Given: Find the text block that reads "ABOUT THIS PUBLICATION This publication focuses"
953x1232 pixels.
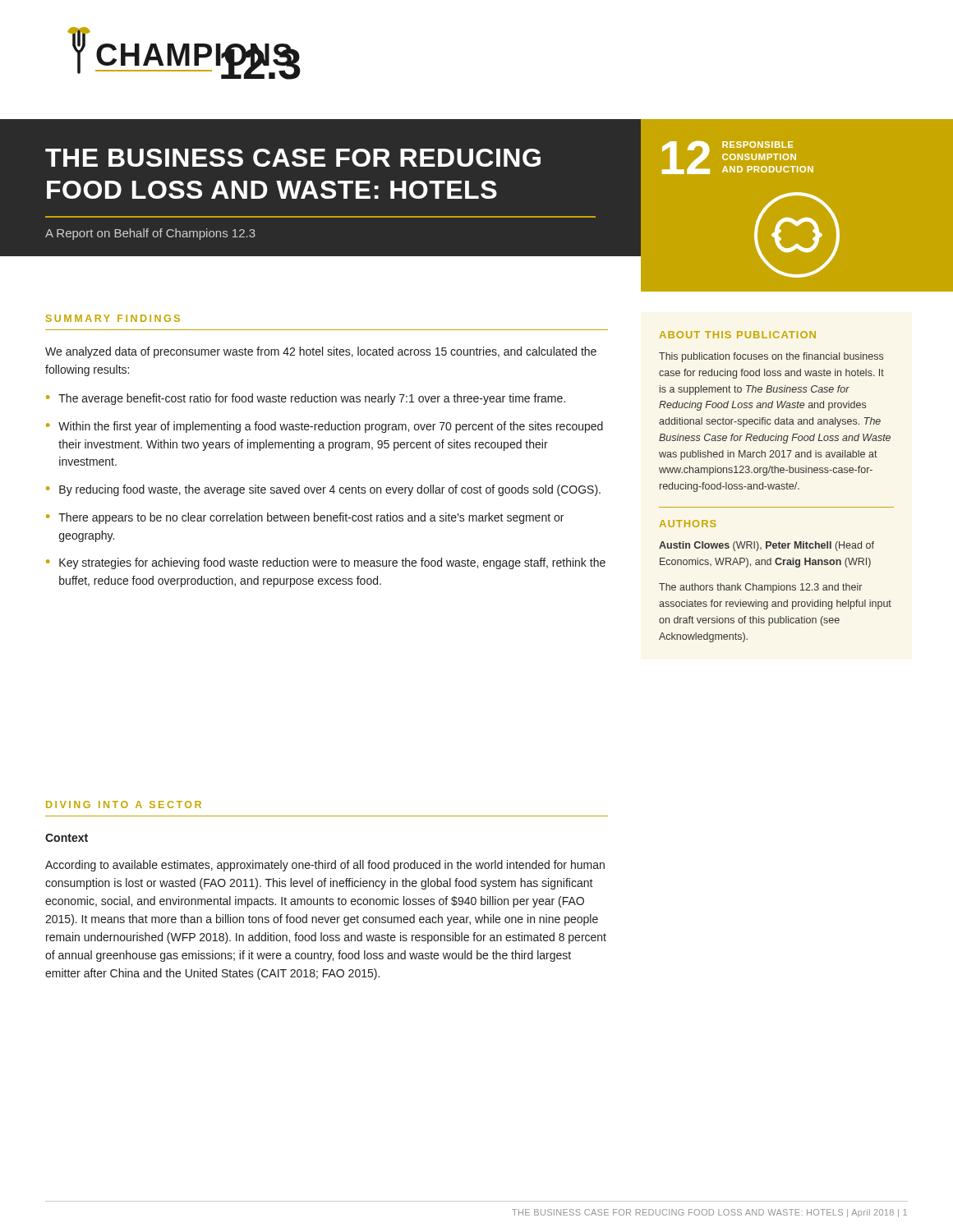Looking at the screenshot, I should (x=776, y=487).
